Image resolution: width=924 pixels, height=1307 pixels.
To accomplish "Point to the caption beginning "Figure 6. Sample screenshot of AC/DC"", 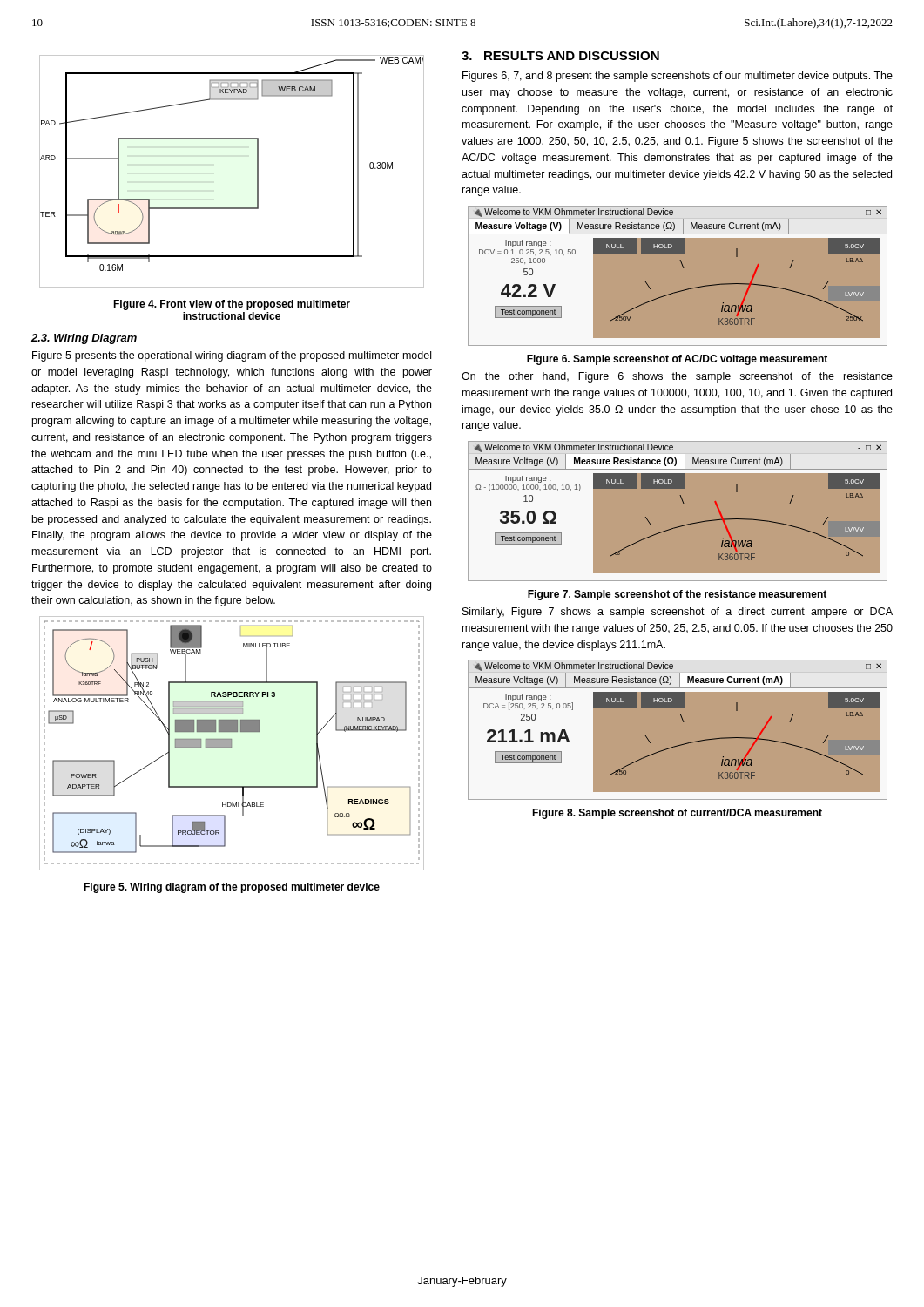I will tap(677, 359).
